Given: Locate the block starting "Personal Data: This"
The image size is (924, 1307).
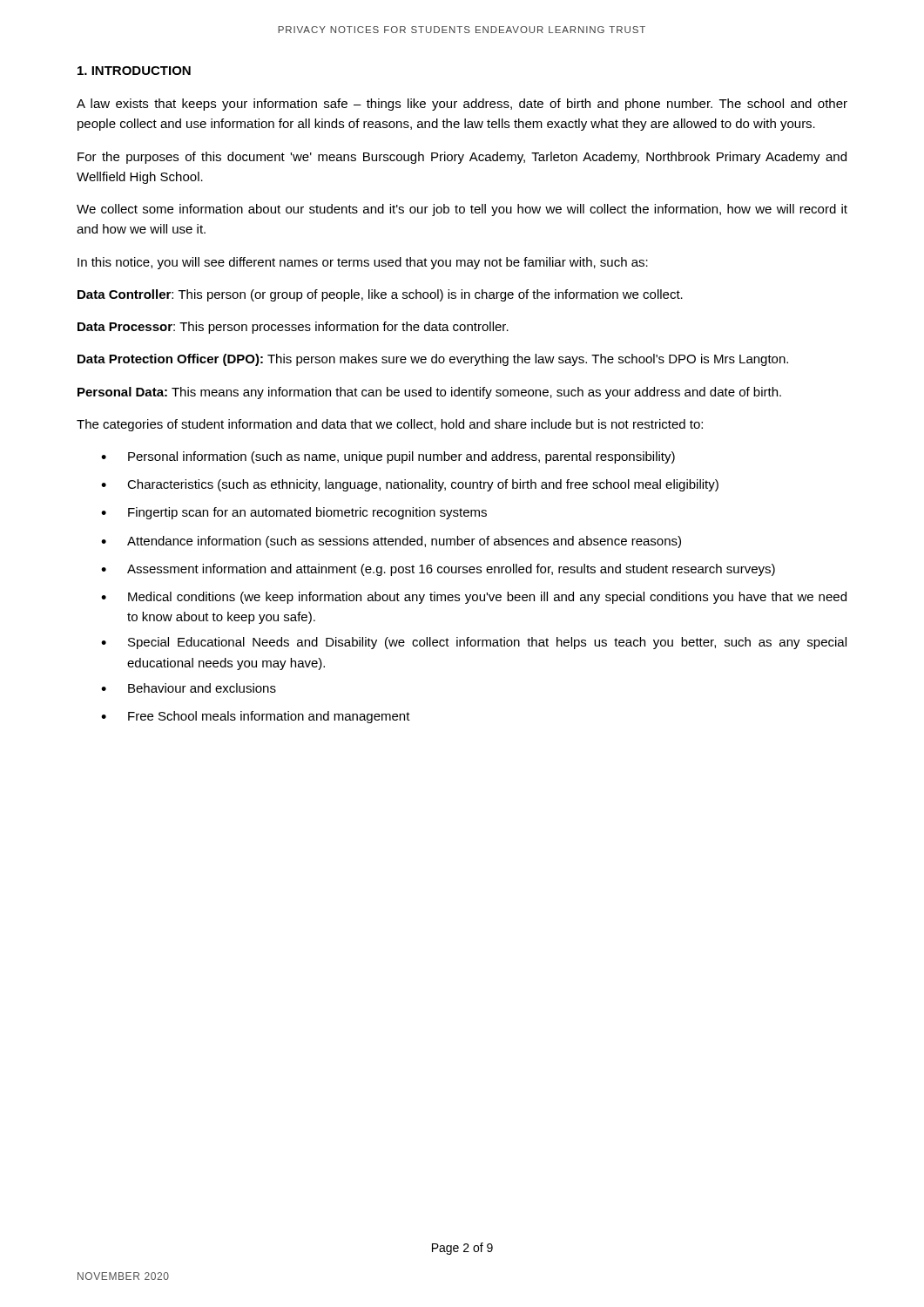Looking at the screenshot, I should click(429, 391).
